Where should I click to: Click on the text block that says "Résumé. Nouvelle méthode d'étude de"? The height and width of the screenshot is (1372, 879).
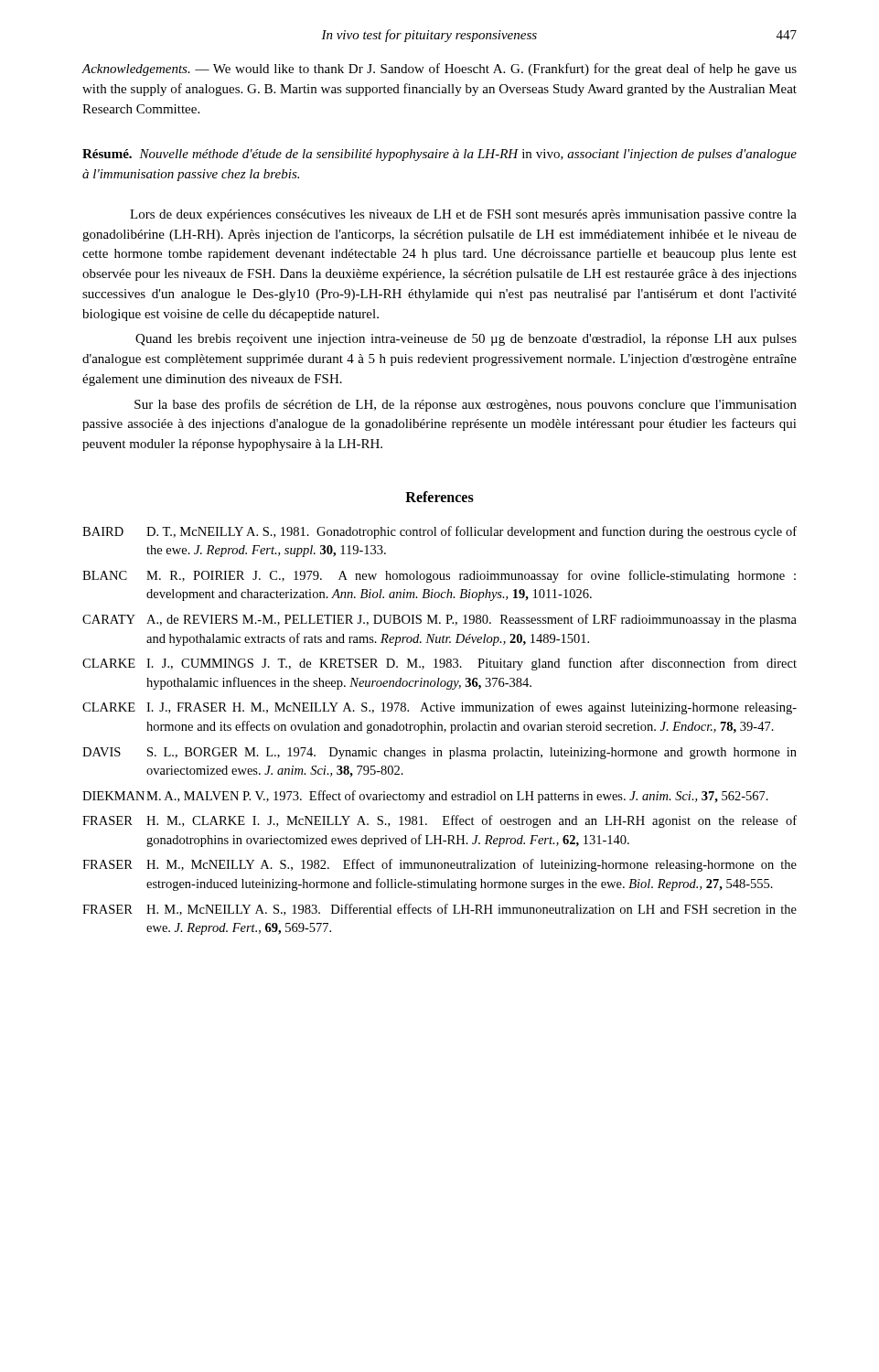tap(440, 164)
